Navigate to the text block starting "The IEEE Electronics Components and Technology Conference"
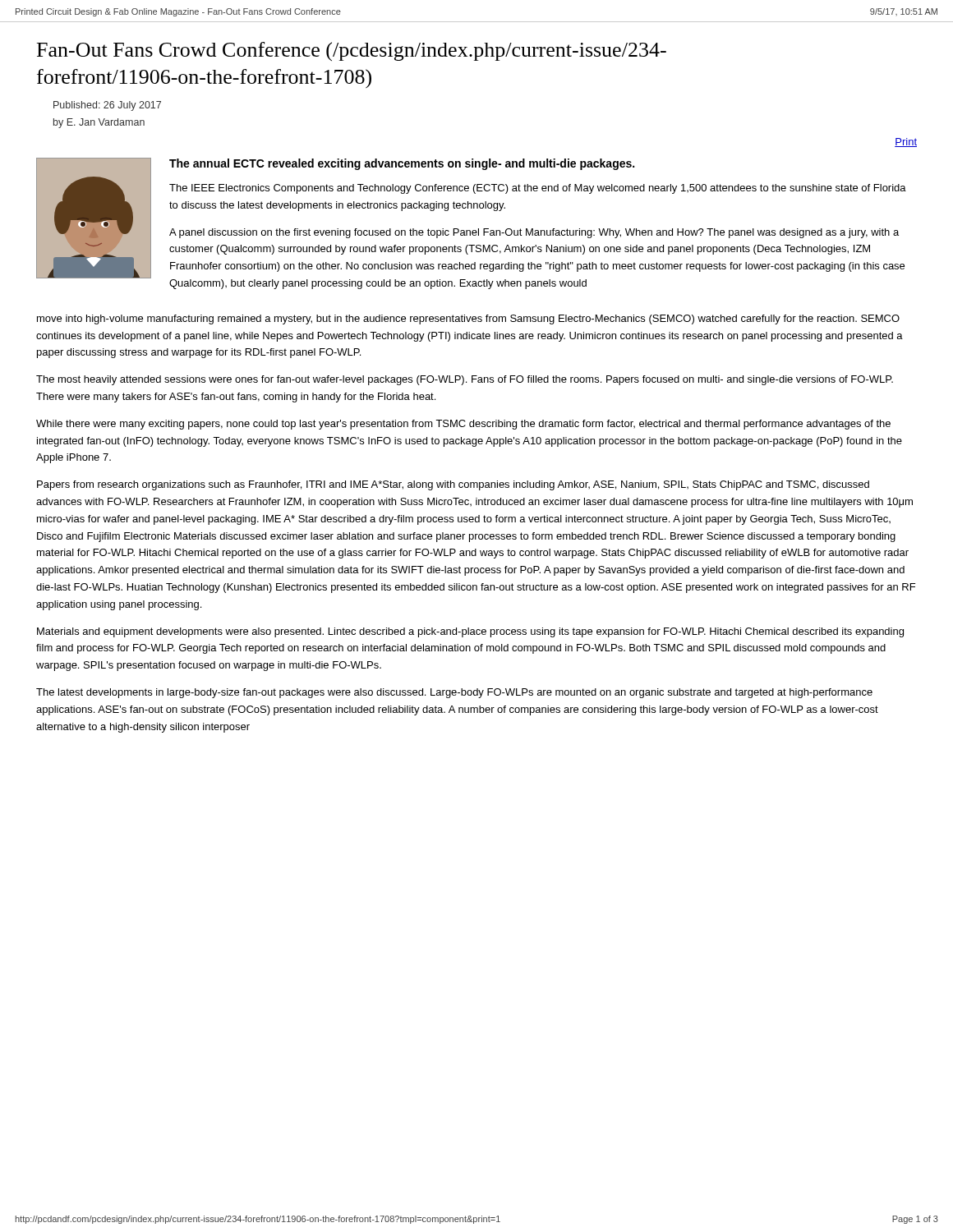Viewport: 953px width, 1232px height. pyautogui.click(x=543, y=197)
